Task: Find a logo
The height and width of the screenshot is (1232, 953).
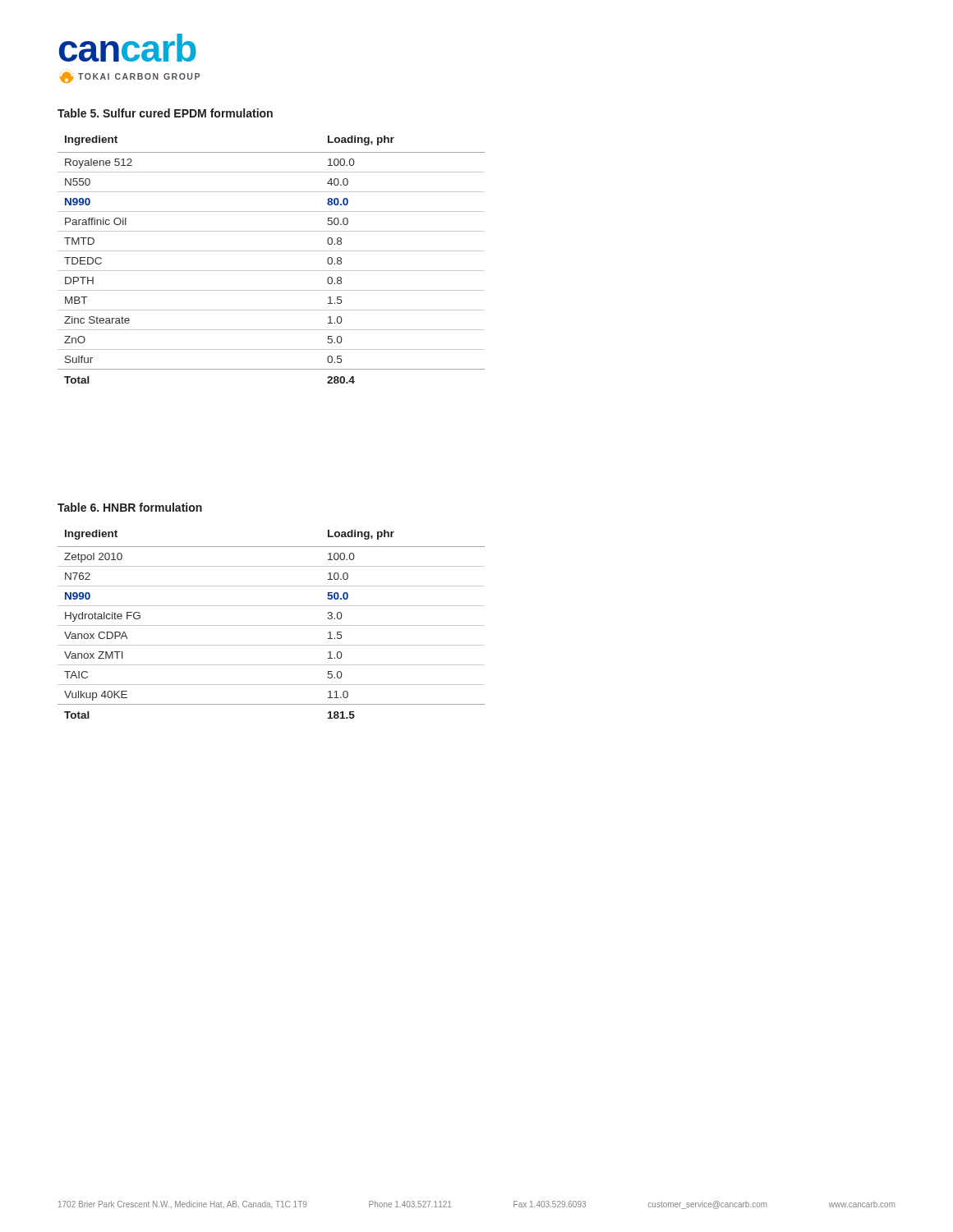Action: pos(129,57)
